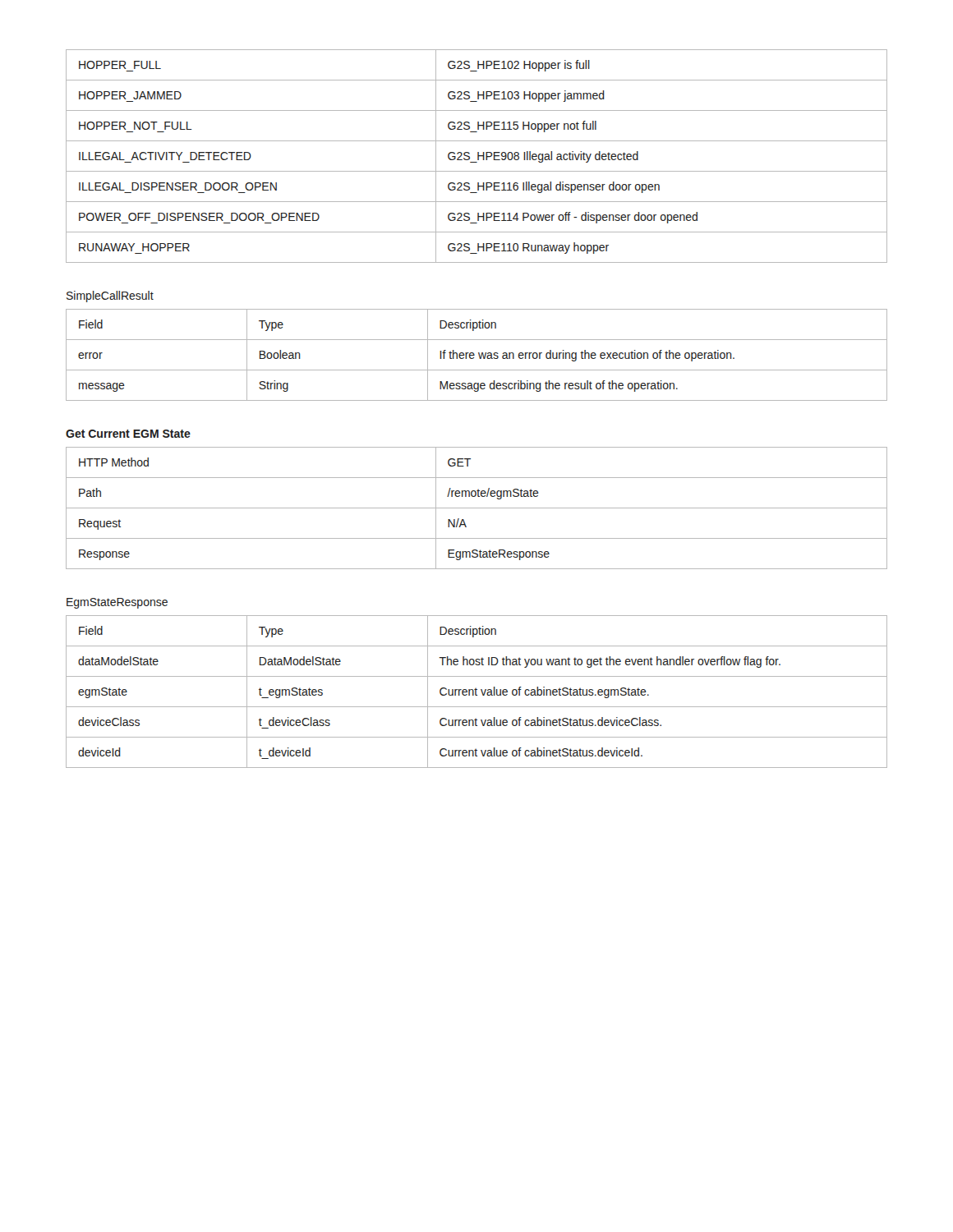The width and height of the screenshot is (953, 1232).
Task: Select the table that reads "G2S_HPE115 Hopper not"
Action: click(x=476, y=156)
